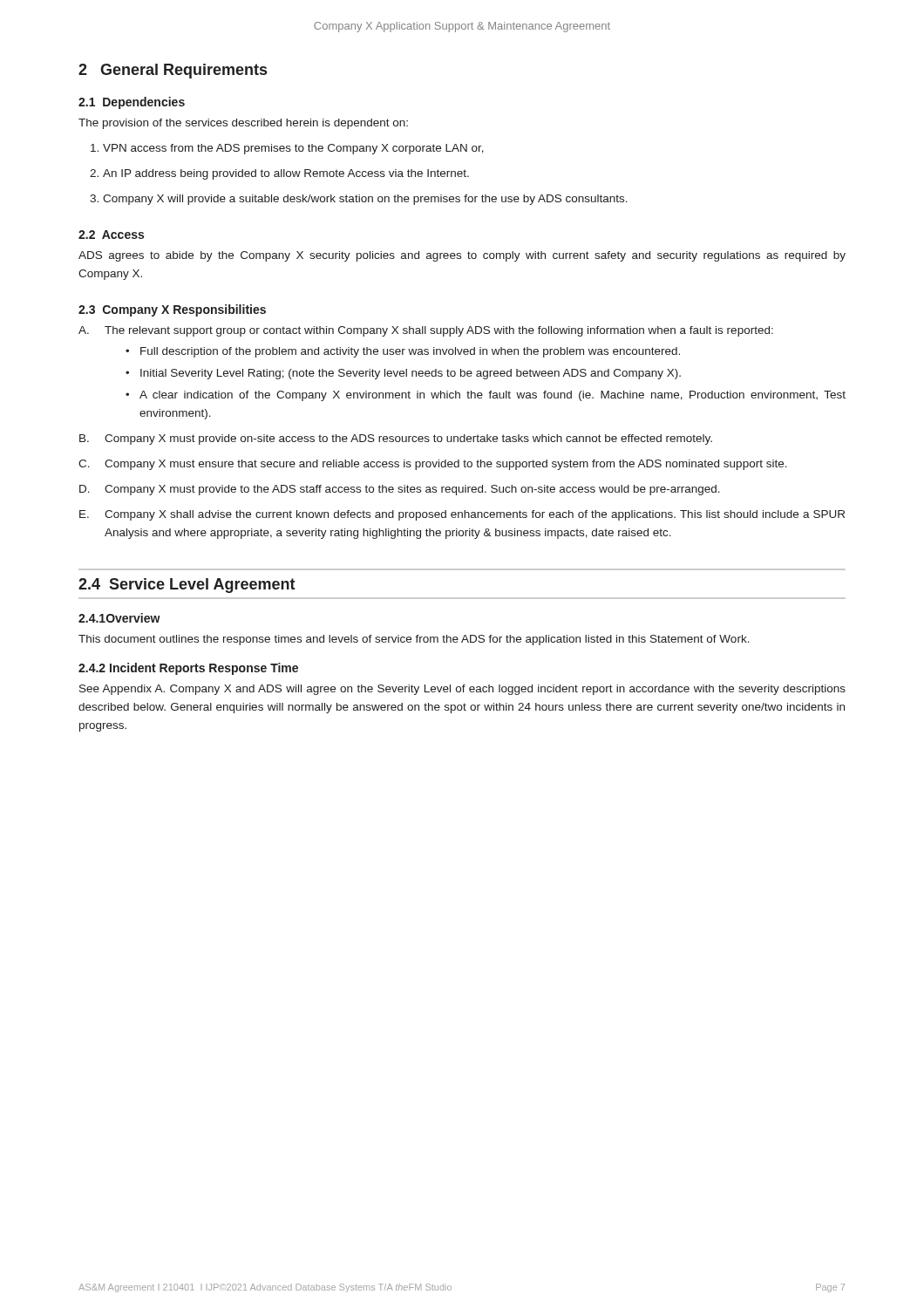Find the section header on this page that starts "2.4.2 Incident Reports"
The height and width of the screenshot is (1308, 924).
click(188, 669)
